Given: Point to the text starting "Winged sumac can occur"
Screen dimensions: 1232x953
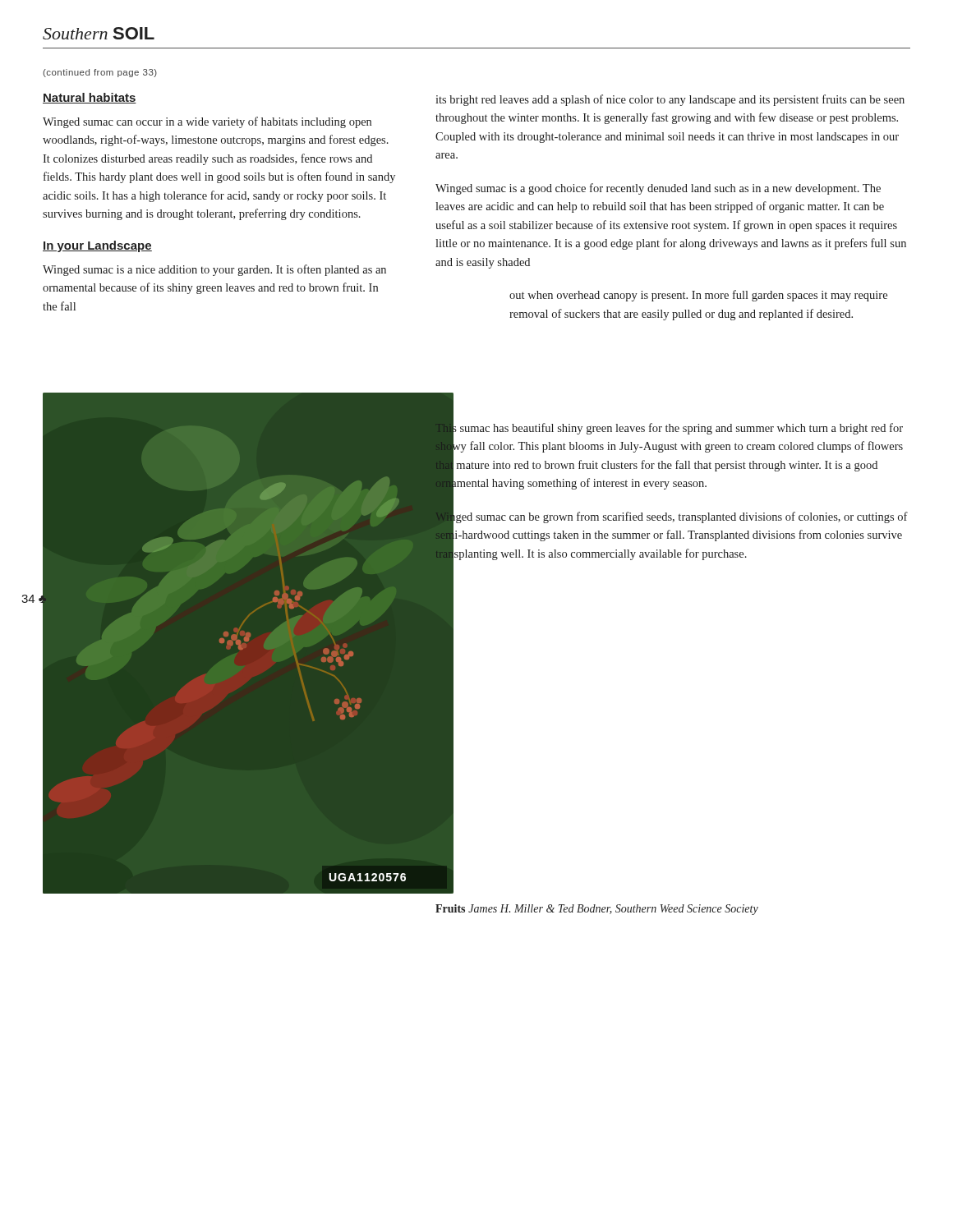Looking at the screenshot, I should (219, 168).
